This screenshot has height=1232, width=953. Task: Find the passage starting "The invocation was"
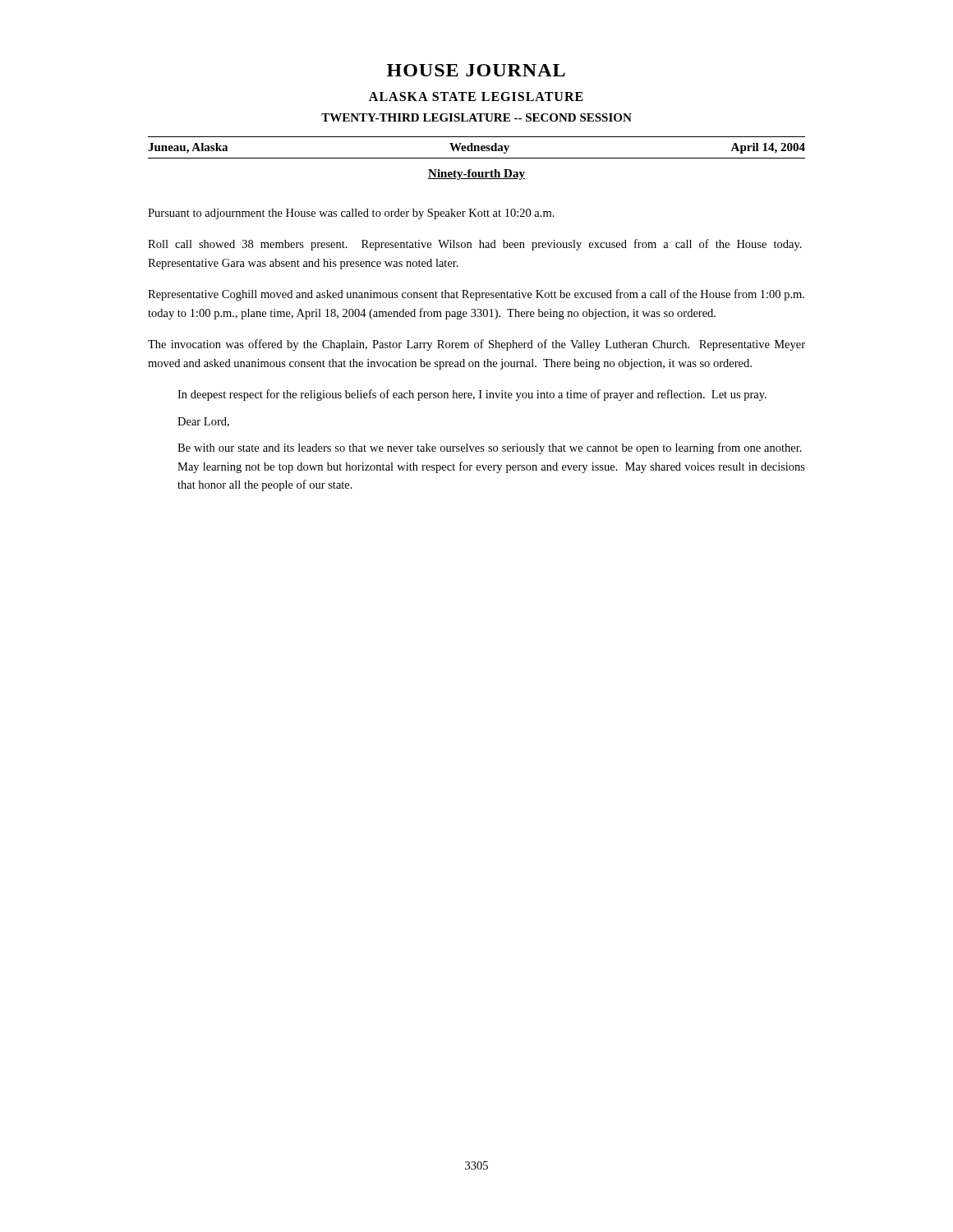(476, 354)
